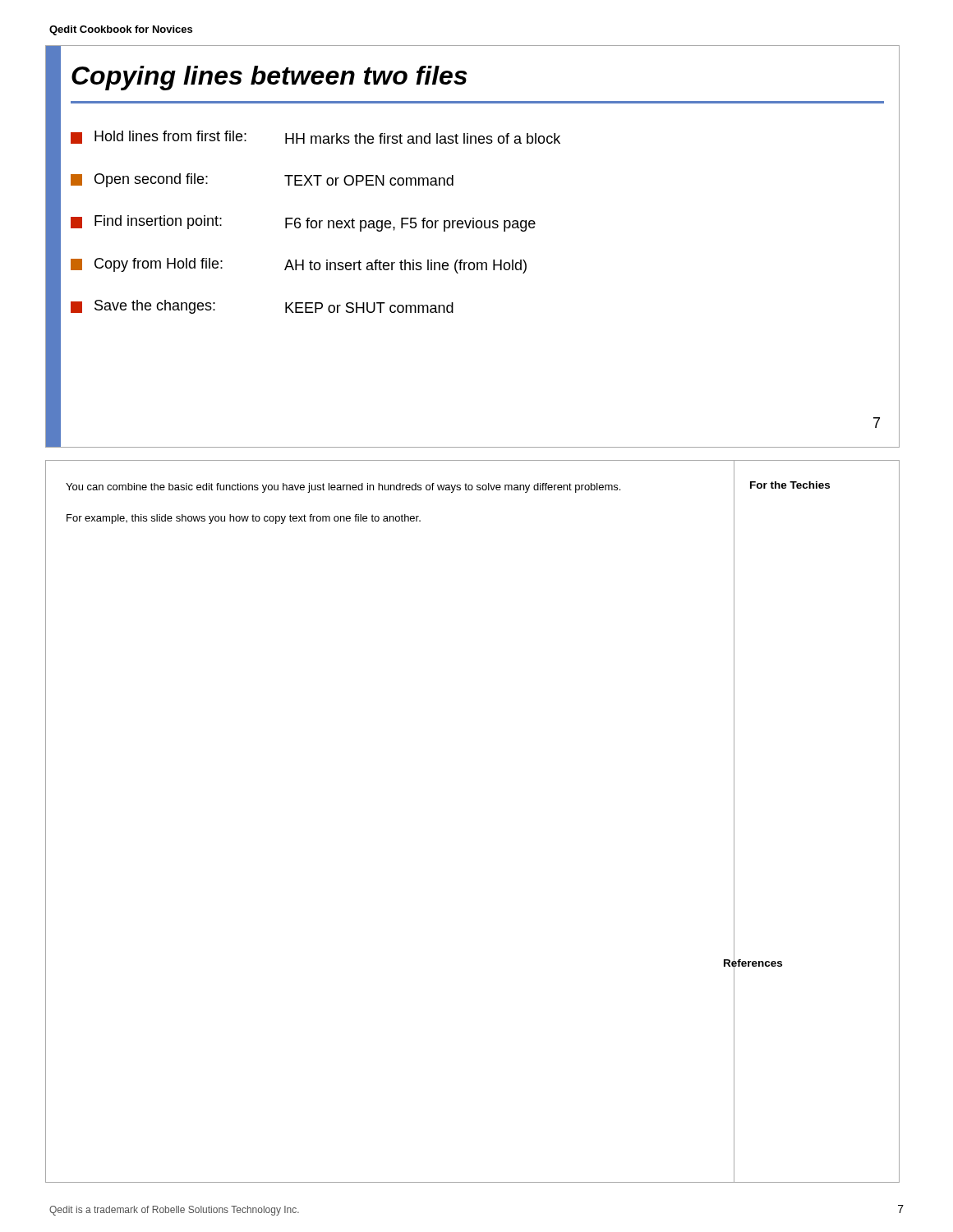This screenshot has height=1232, width=953.
Task: Point to the passage starting "Open second file: TEXT or OPEN command"
Action: (142, 179)
